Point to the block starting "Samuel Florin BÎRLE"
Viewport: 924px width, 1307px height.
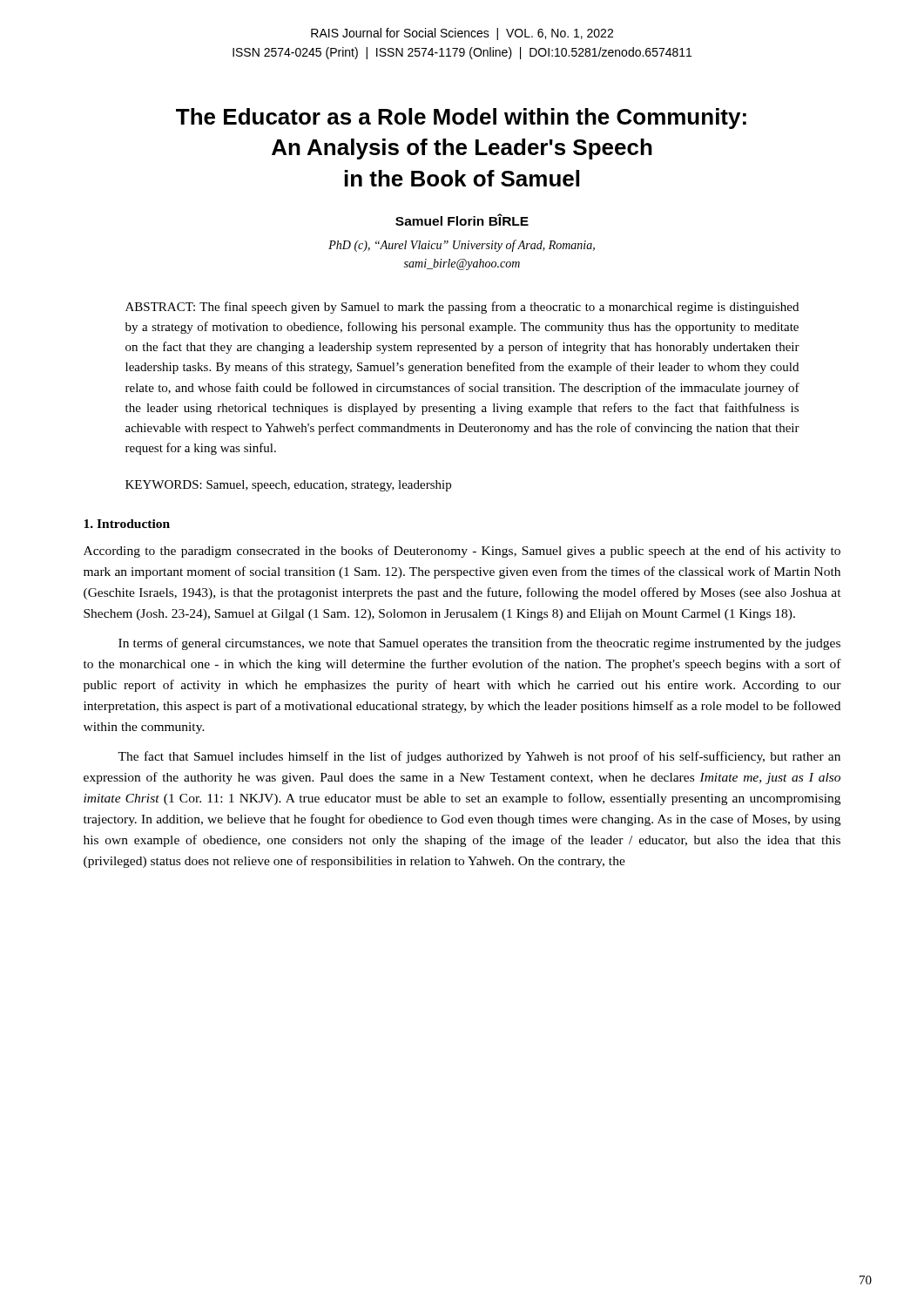coord(462,221)
